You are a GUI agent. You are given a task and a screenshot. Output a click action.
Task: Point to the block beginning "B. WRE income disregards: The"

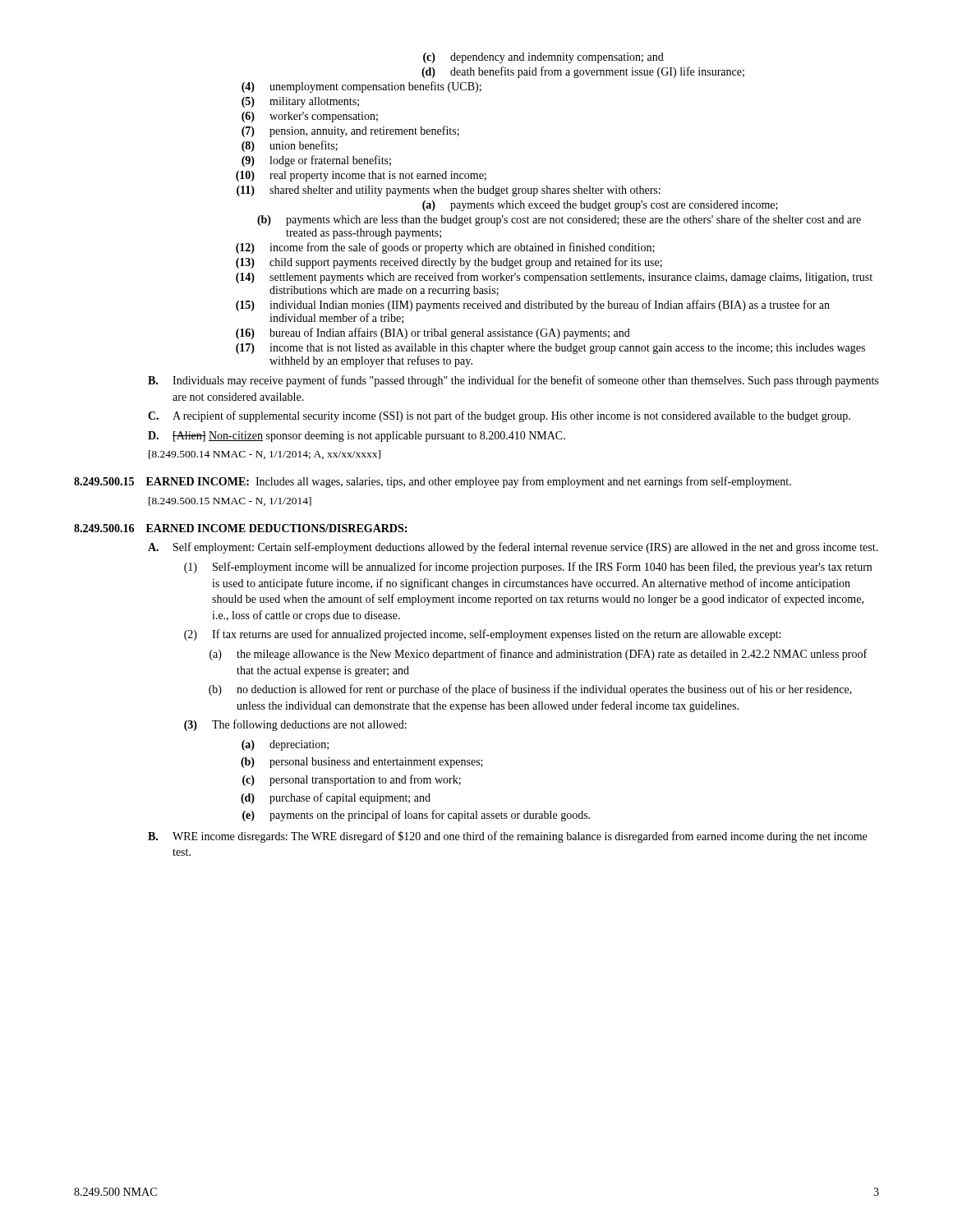[513, 845]
